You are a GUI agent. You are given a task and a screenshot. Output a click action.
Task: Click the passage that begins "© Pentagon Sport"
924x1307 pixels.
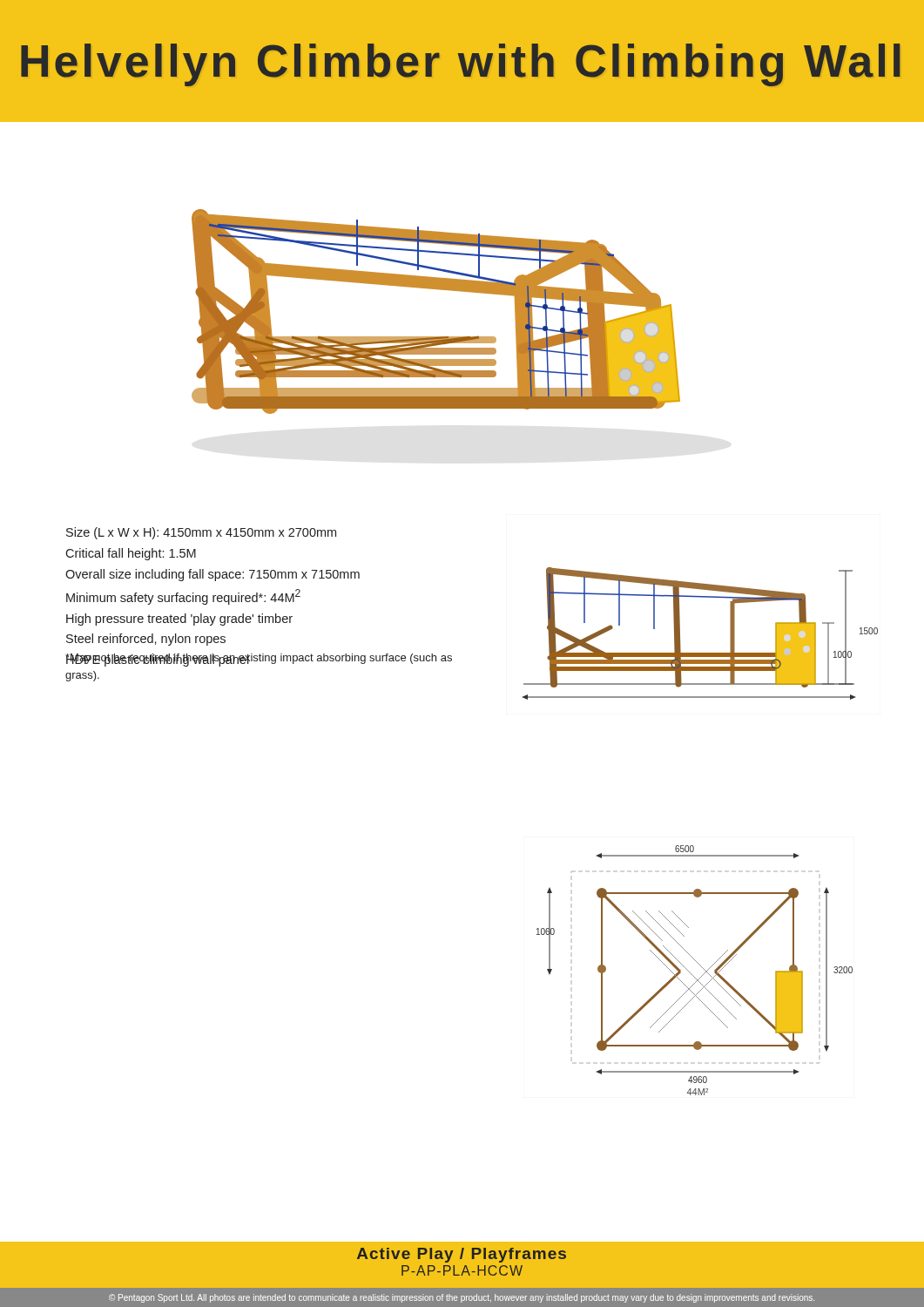(x=462, y=1297)
